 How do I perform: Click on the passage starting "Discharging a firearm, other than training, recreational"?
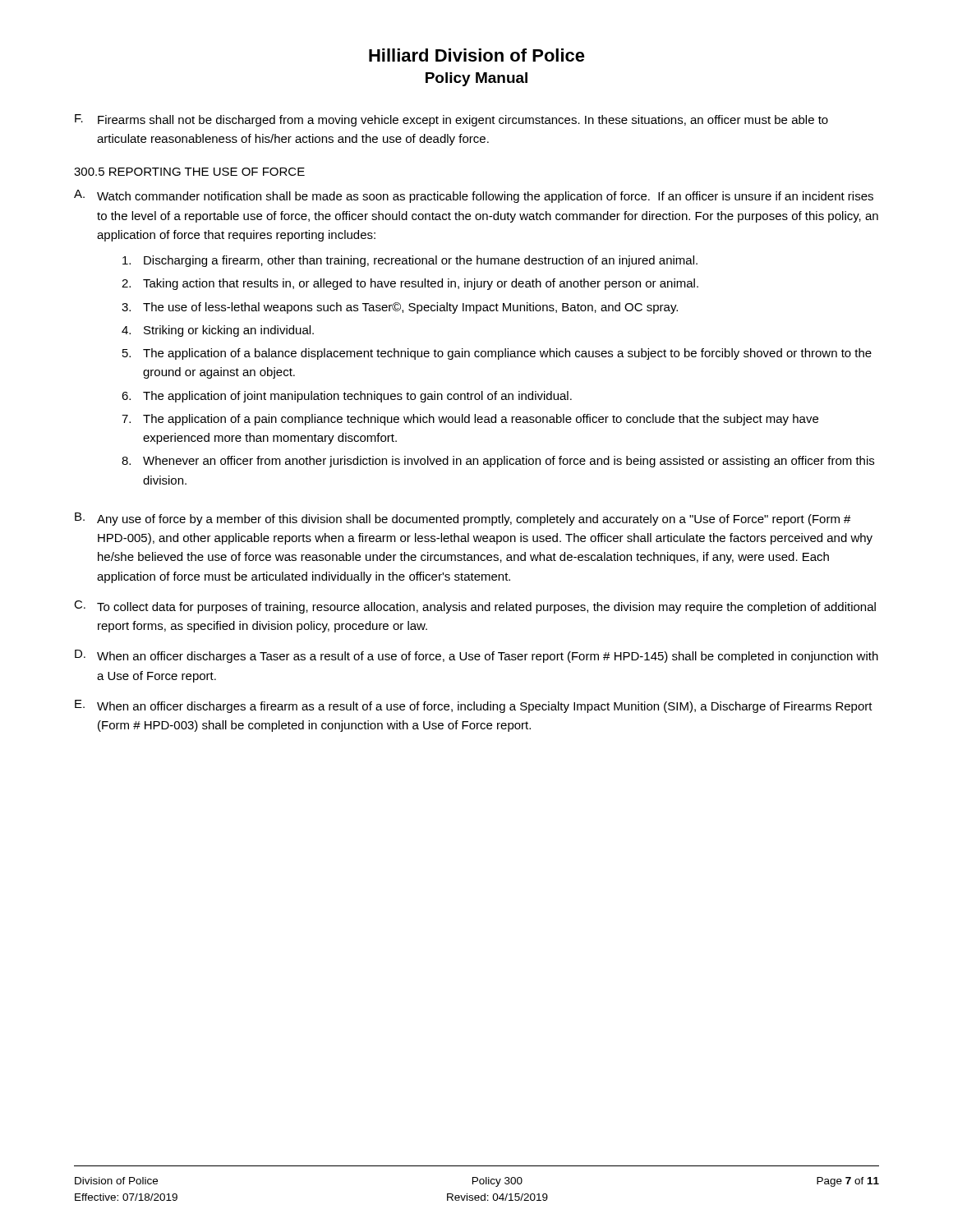(500, 260)
